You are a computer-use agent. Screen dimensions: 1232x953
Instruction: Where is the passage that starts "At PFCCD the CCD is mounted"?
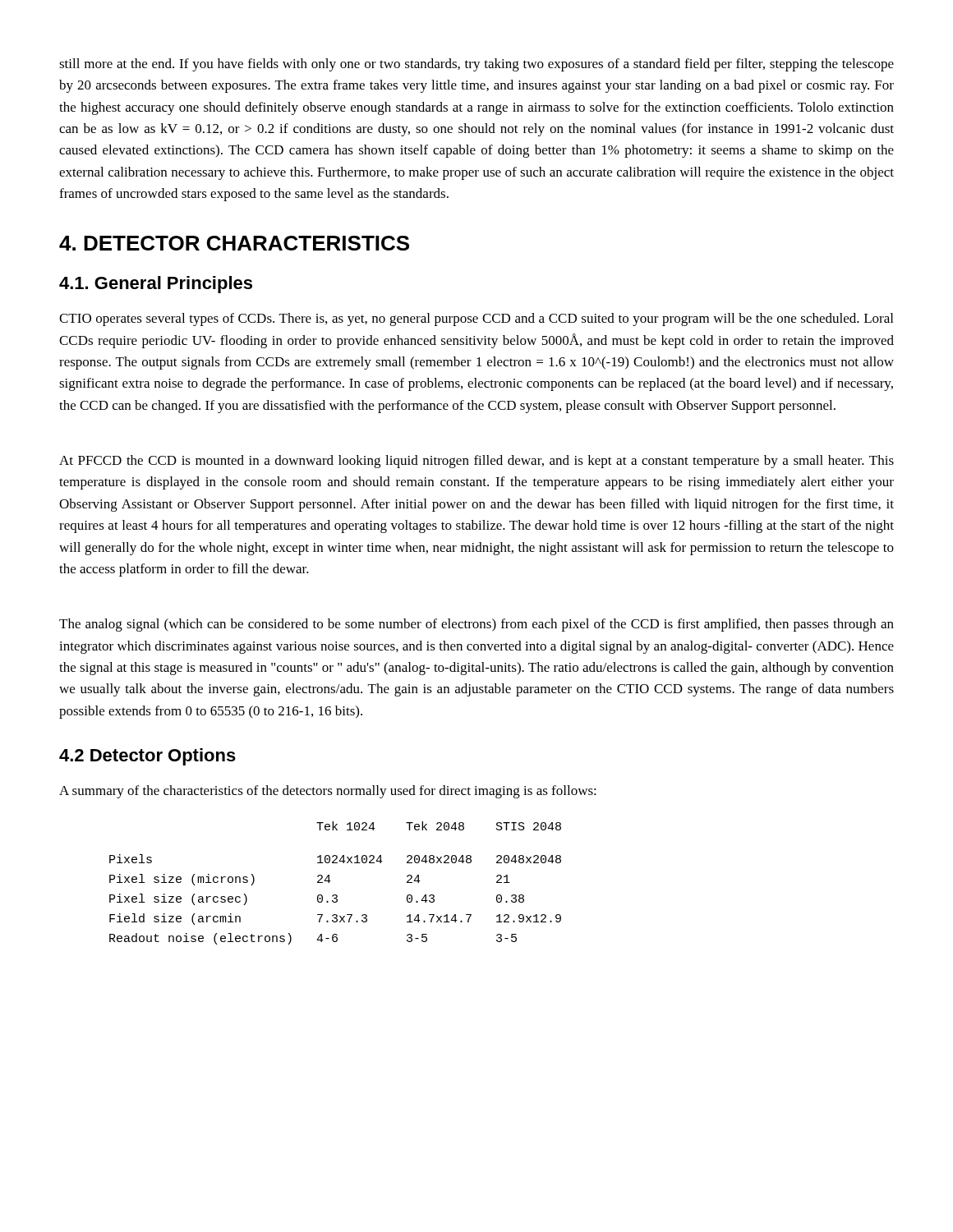(x=476, y=515)
